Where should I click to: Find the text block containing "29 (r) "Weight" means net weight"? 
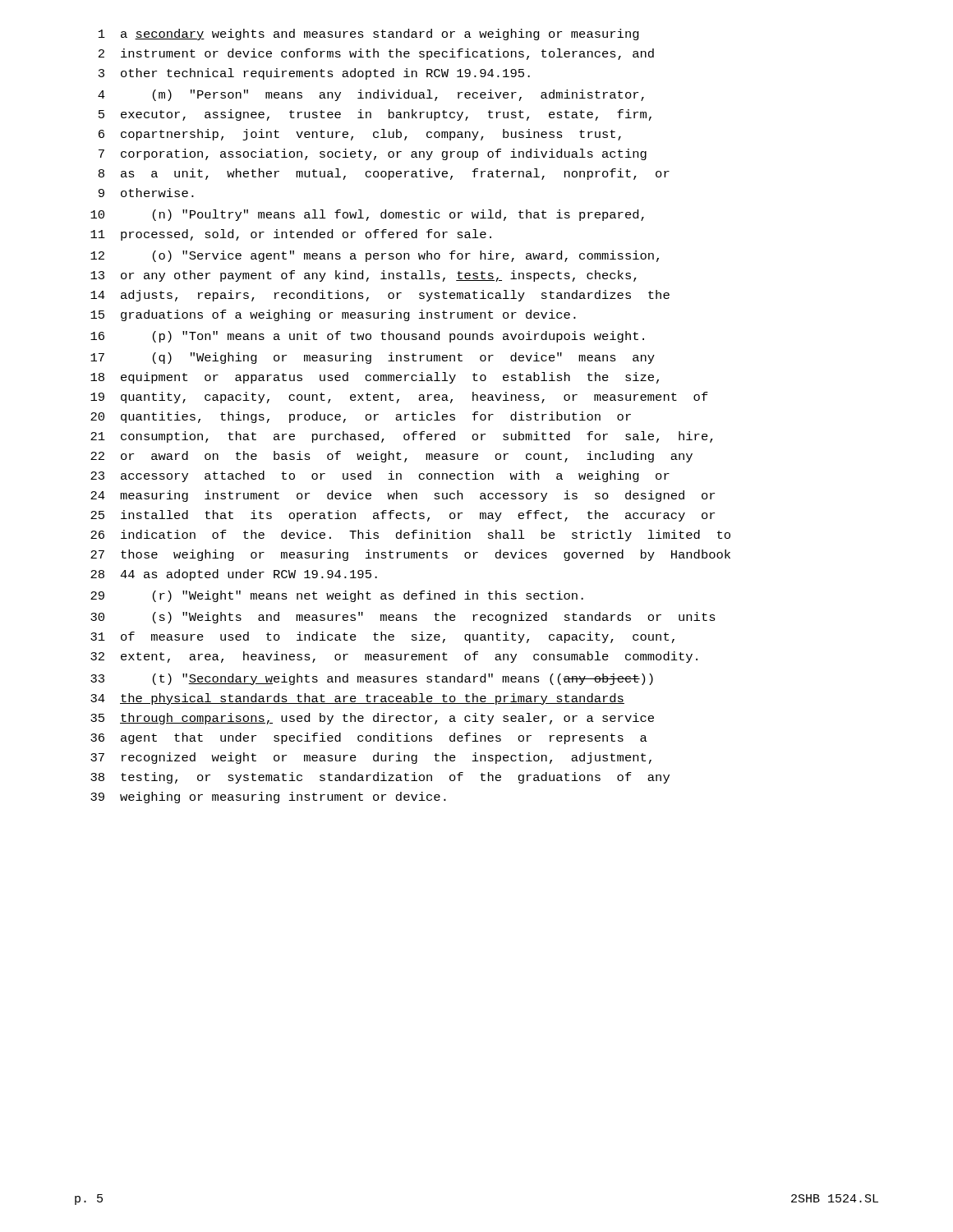click(x=476, y=597)
